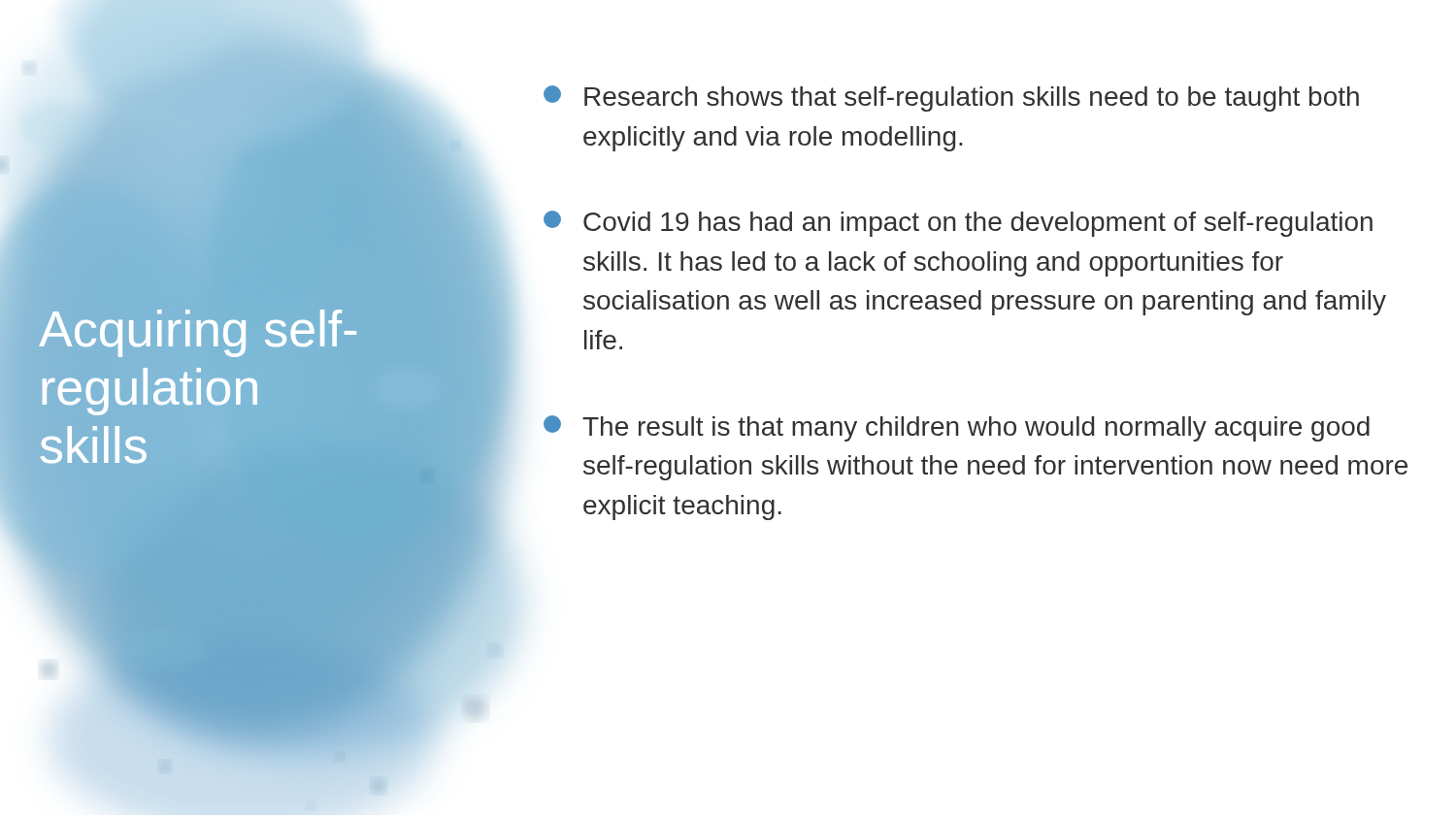Locate the list item with the text "Research shows that self-regulation skills need to"
1456x819 pixels.
point(980,117)
